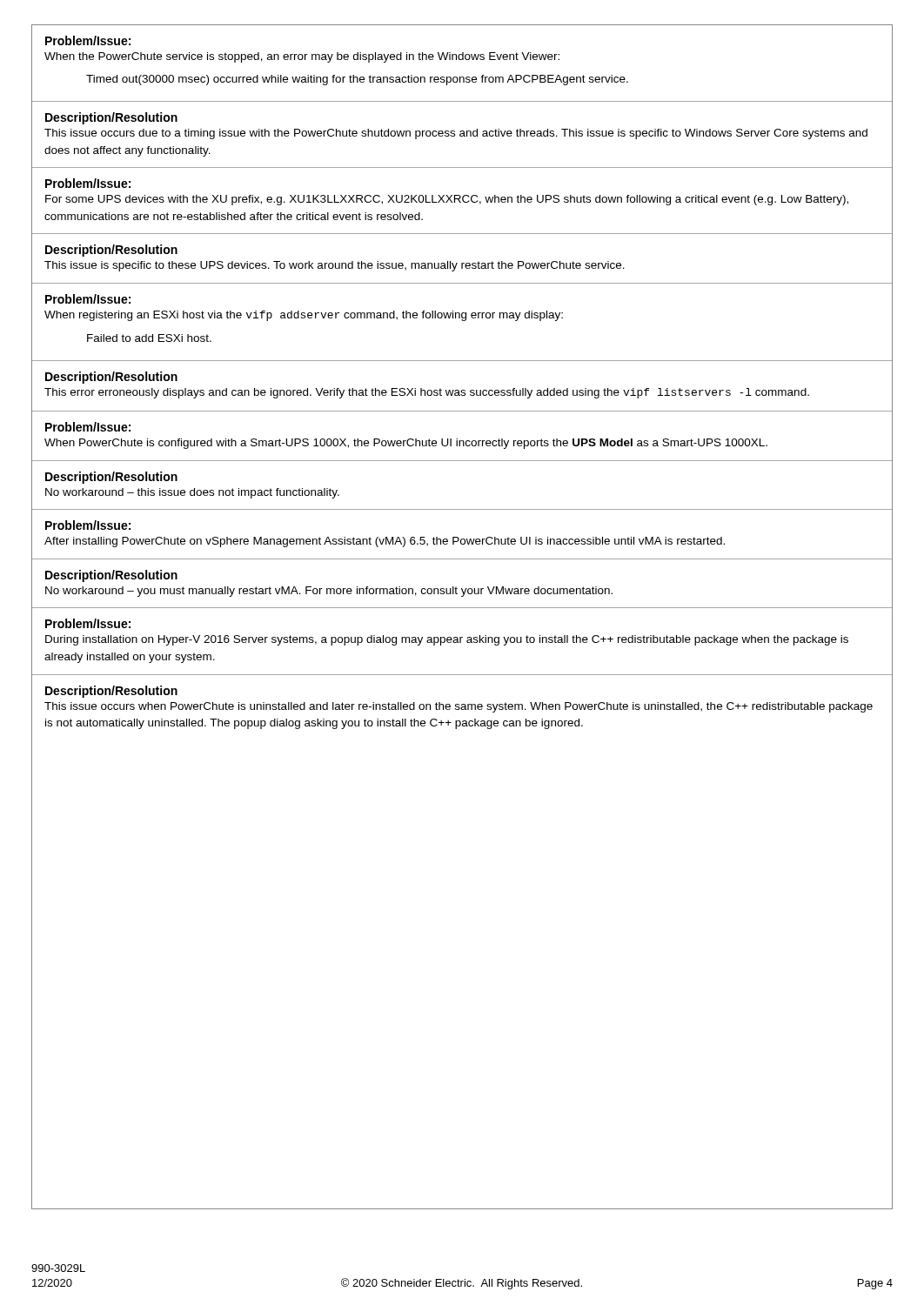Select the region starting "During installation on Hyper-V"

tap(462, 648)
